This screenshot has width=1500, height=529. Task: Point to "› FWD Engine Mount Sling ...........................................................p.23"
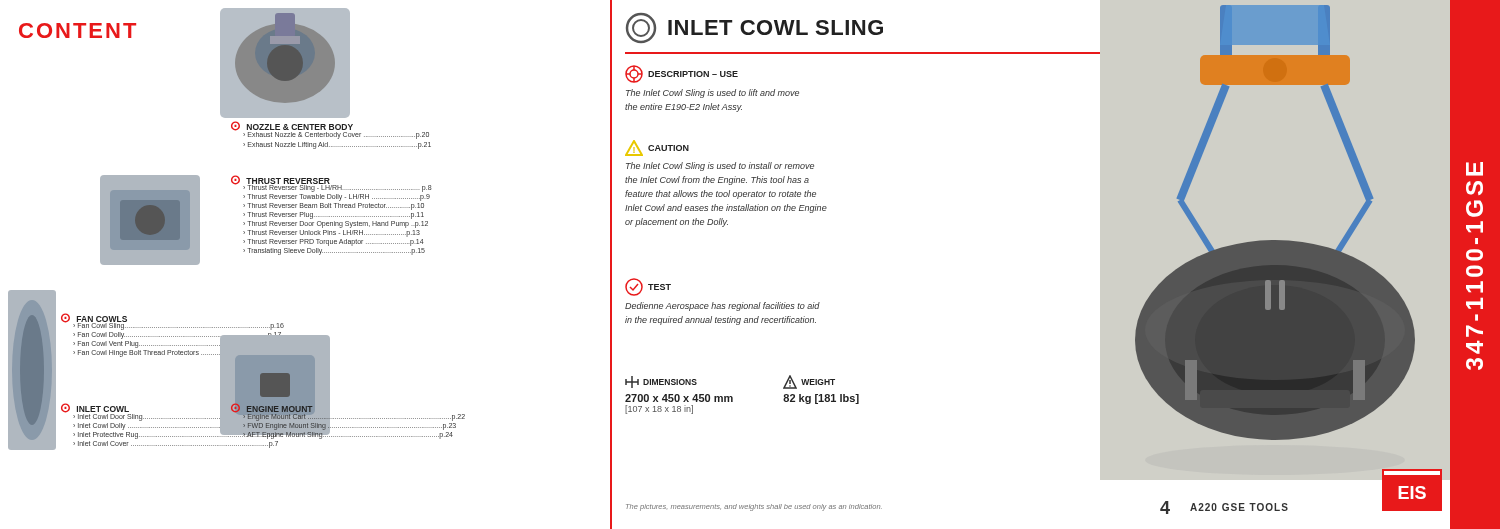click(x=350, y=426)
